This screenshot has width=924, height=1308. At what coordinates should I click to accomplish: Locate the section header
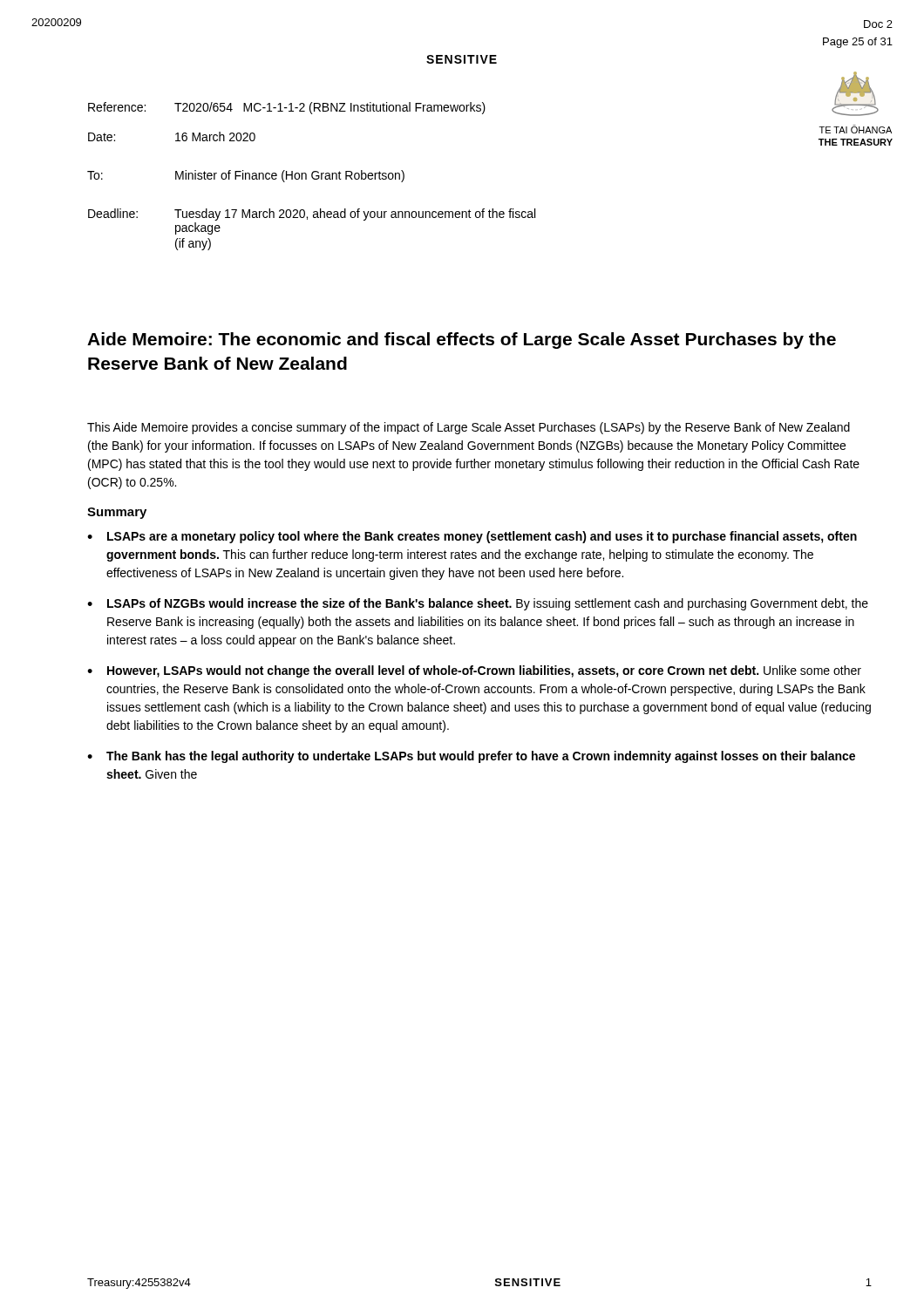click(x=117, y=511)
